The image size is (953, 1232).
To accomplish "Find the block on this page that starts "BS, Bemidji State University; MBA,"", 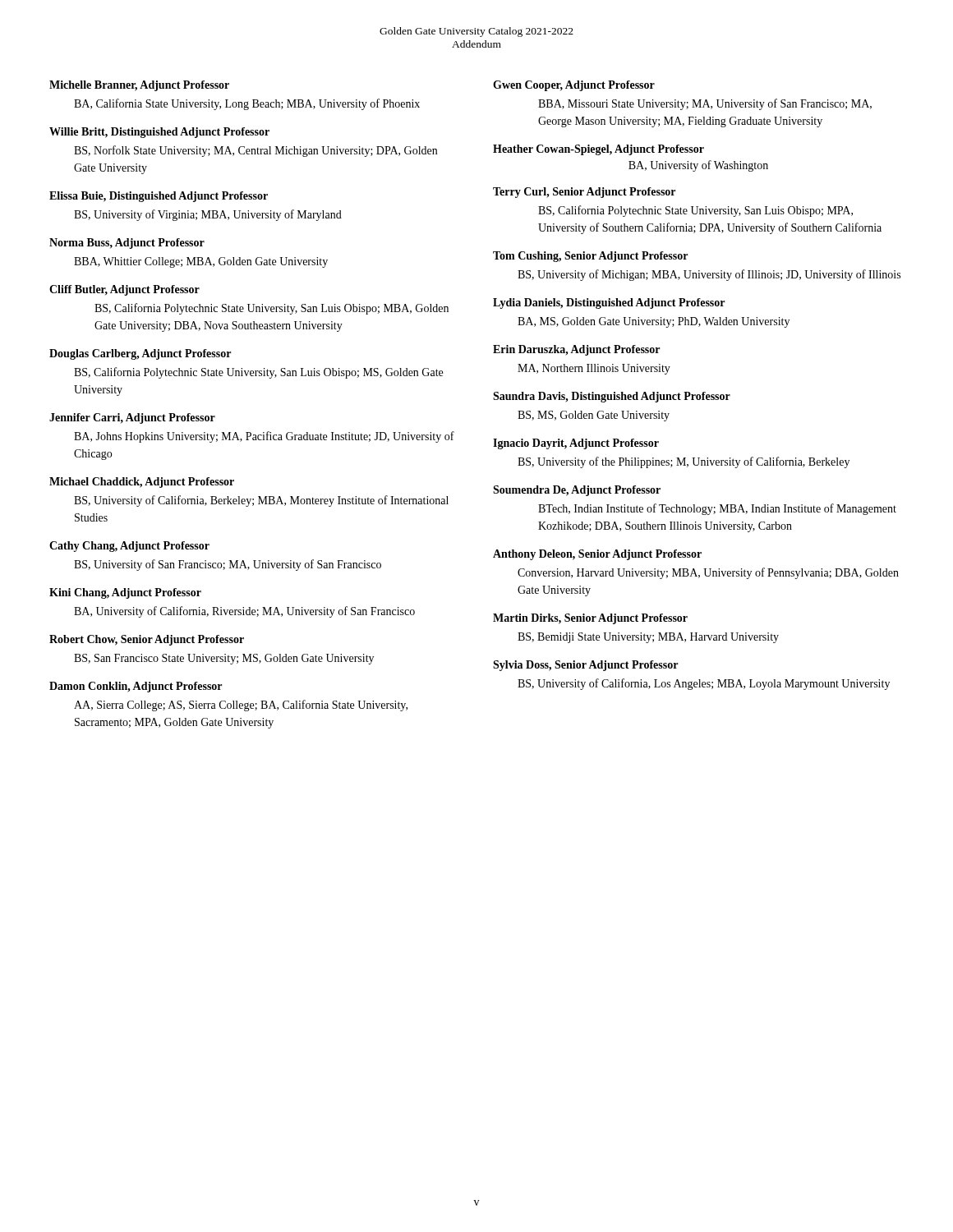I will pos(648,637).
